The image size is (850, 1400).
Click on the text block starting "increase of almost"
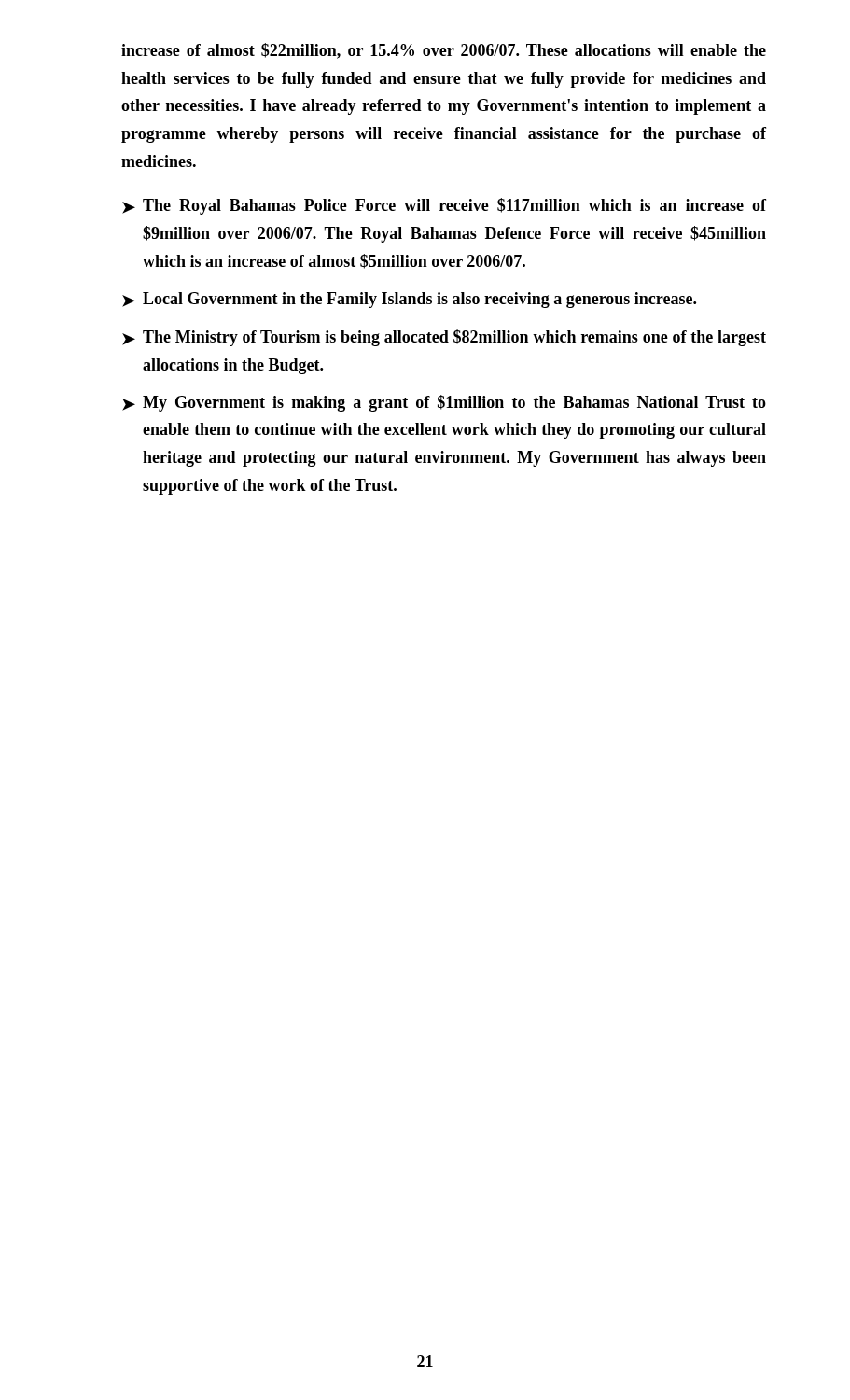[444, 106]
